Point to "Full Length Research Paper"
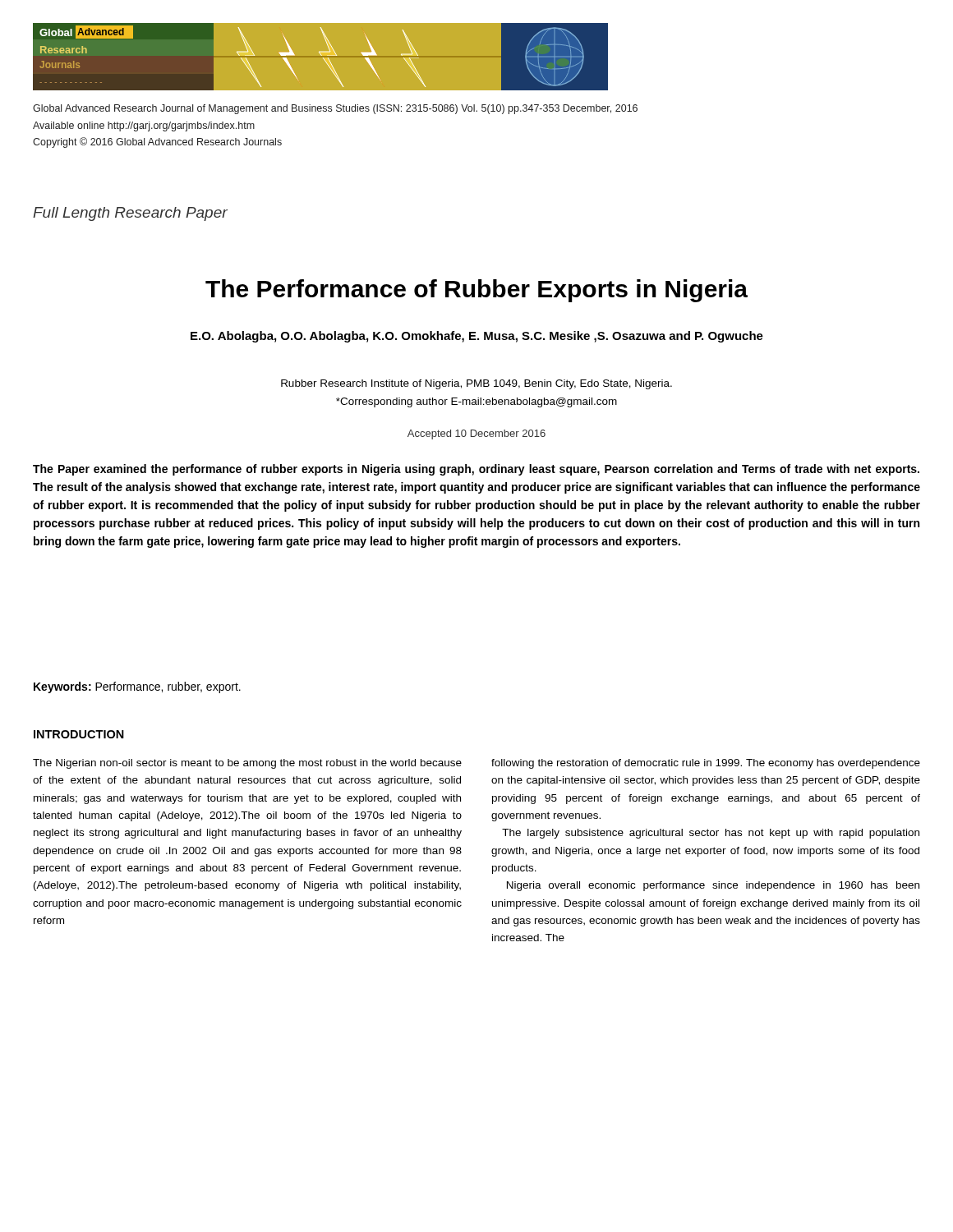This screenshot has width=953, height=1232. pos(130,212)
